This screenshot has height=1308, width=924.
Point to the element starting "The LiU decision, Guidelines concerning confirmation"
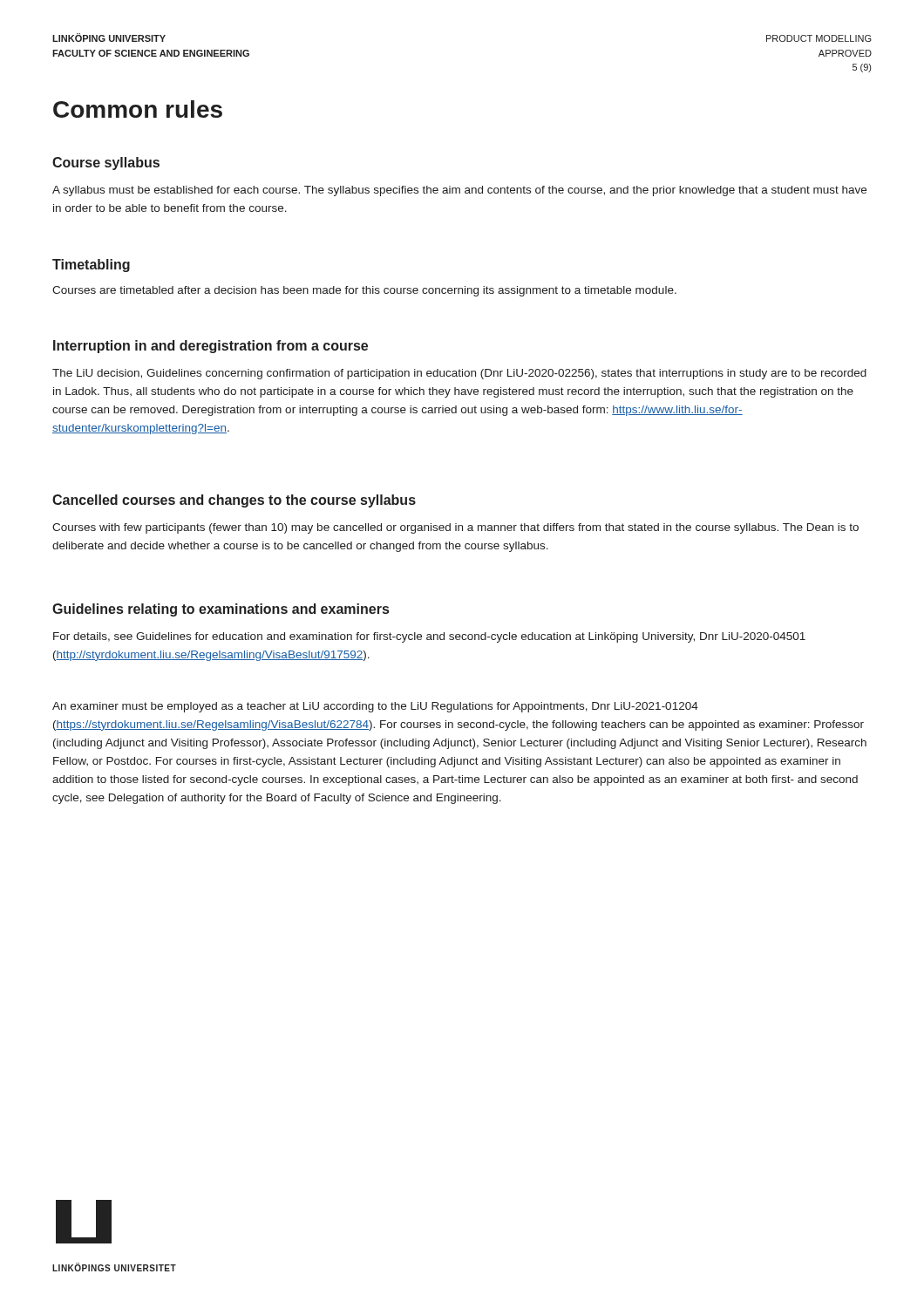(x=462, y=401)
